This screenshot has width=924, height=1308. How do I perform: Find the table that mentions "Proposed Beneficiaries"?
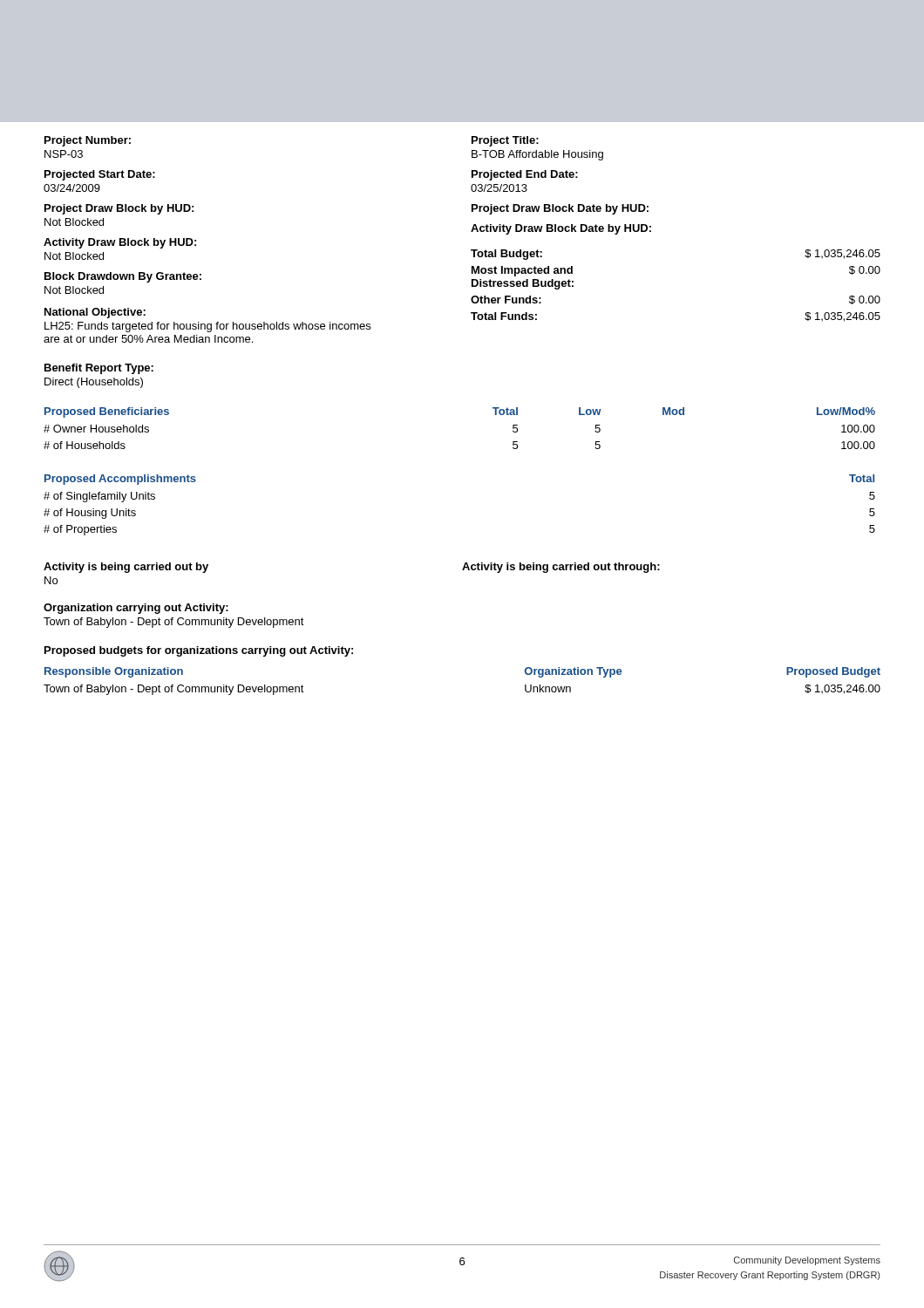[462, 428]
